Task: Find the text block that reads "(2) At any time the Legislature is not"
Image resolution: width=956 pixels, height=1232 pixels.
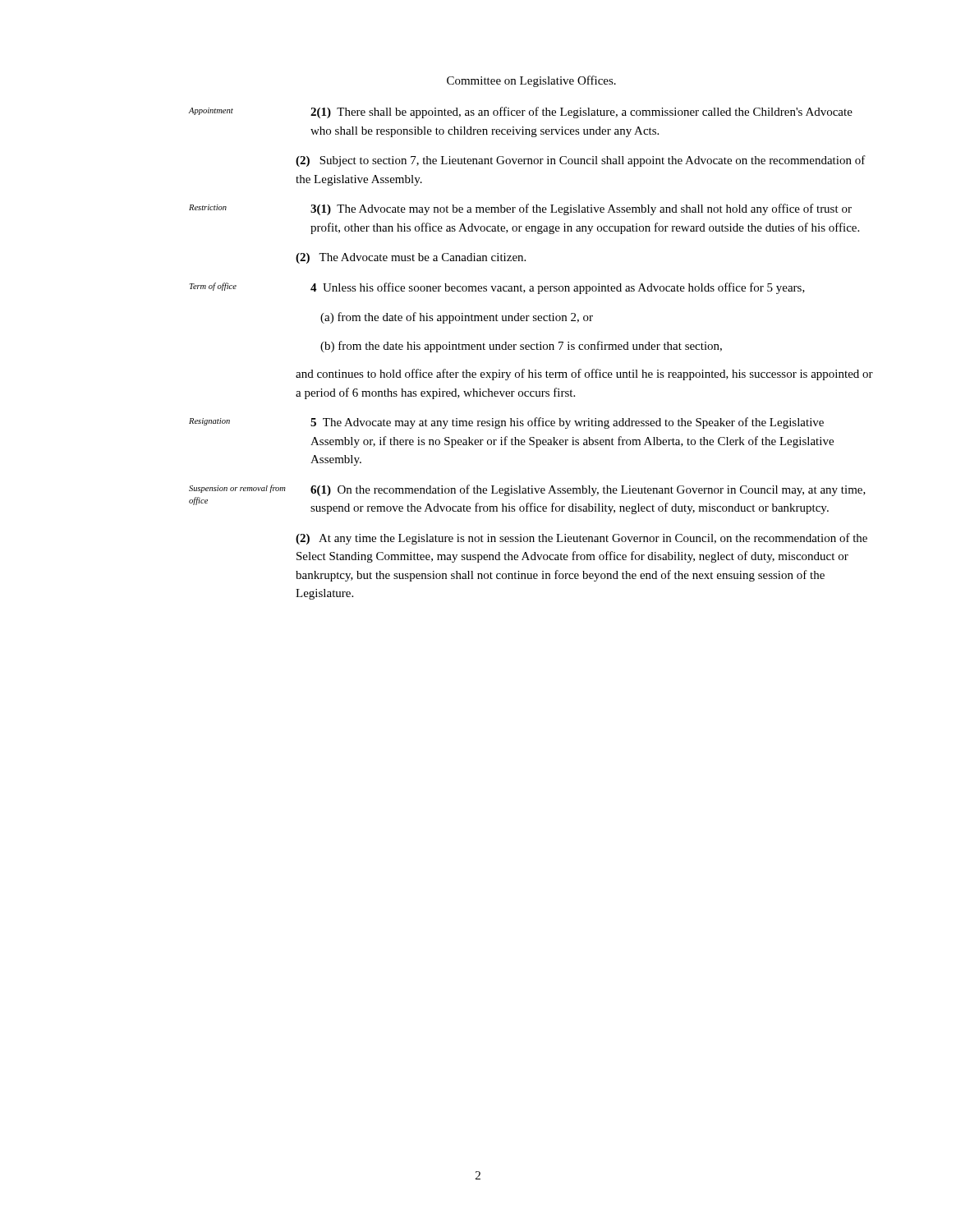Action: 582,565
